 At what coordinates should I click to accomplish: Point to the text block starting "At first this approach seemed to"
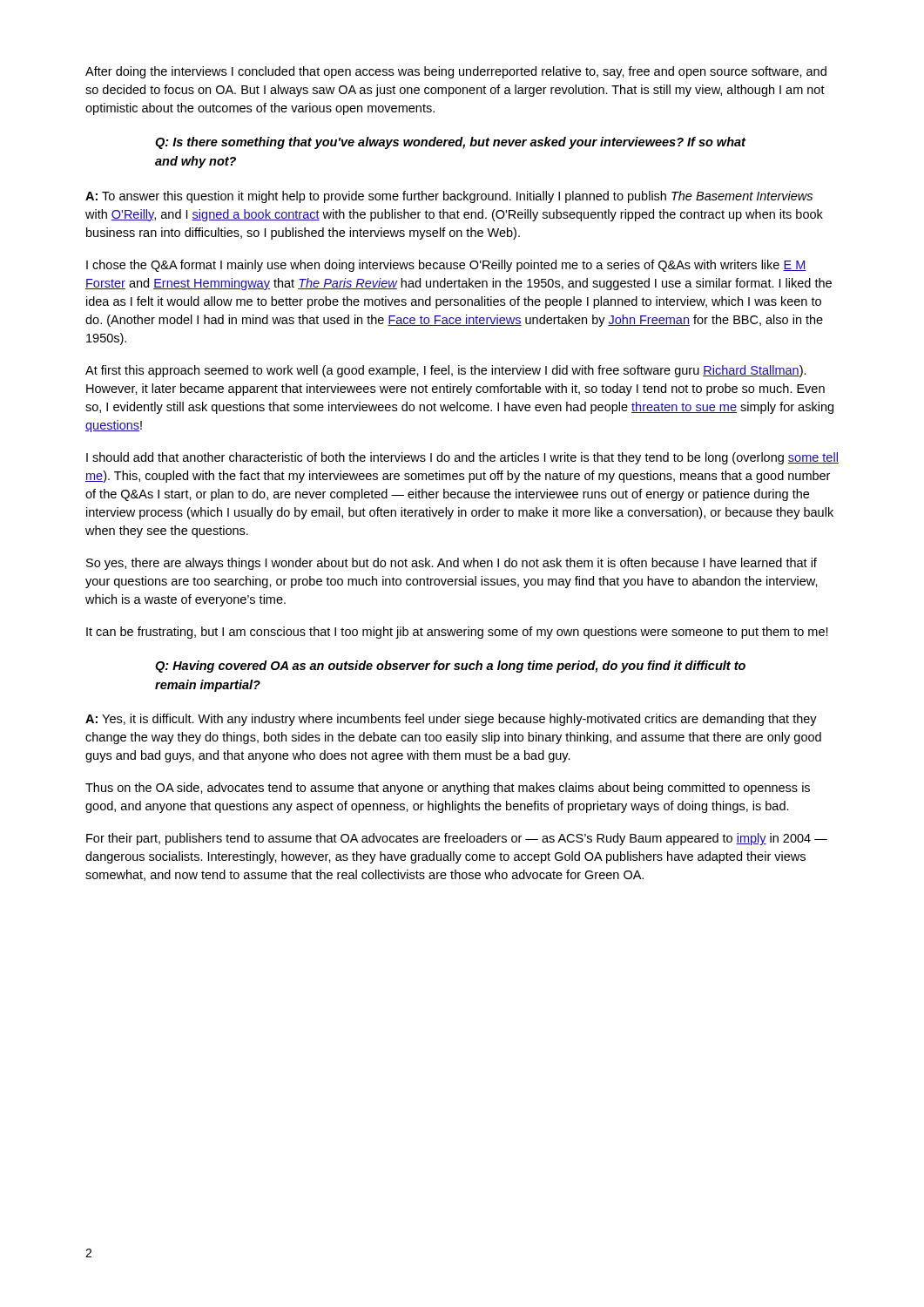click(460, 398)
